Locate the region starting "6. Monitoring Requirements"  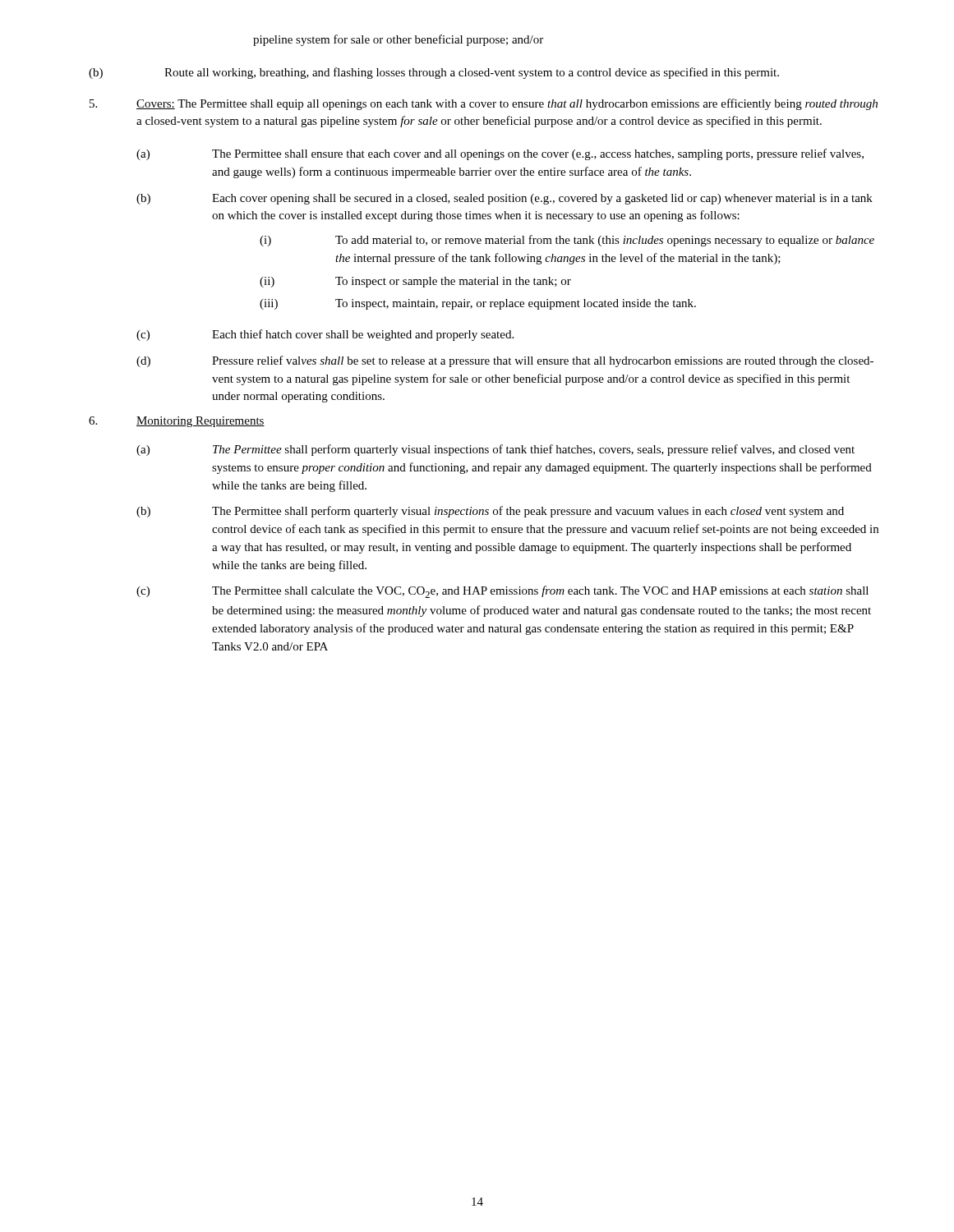(176, 421)
